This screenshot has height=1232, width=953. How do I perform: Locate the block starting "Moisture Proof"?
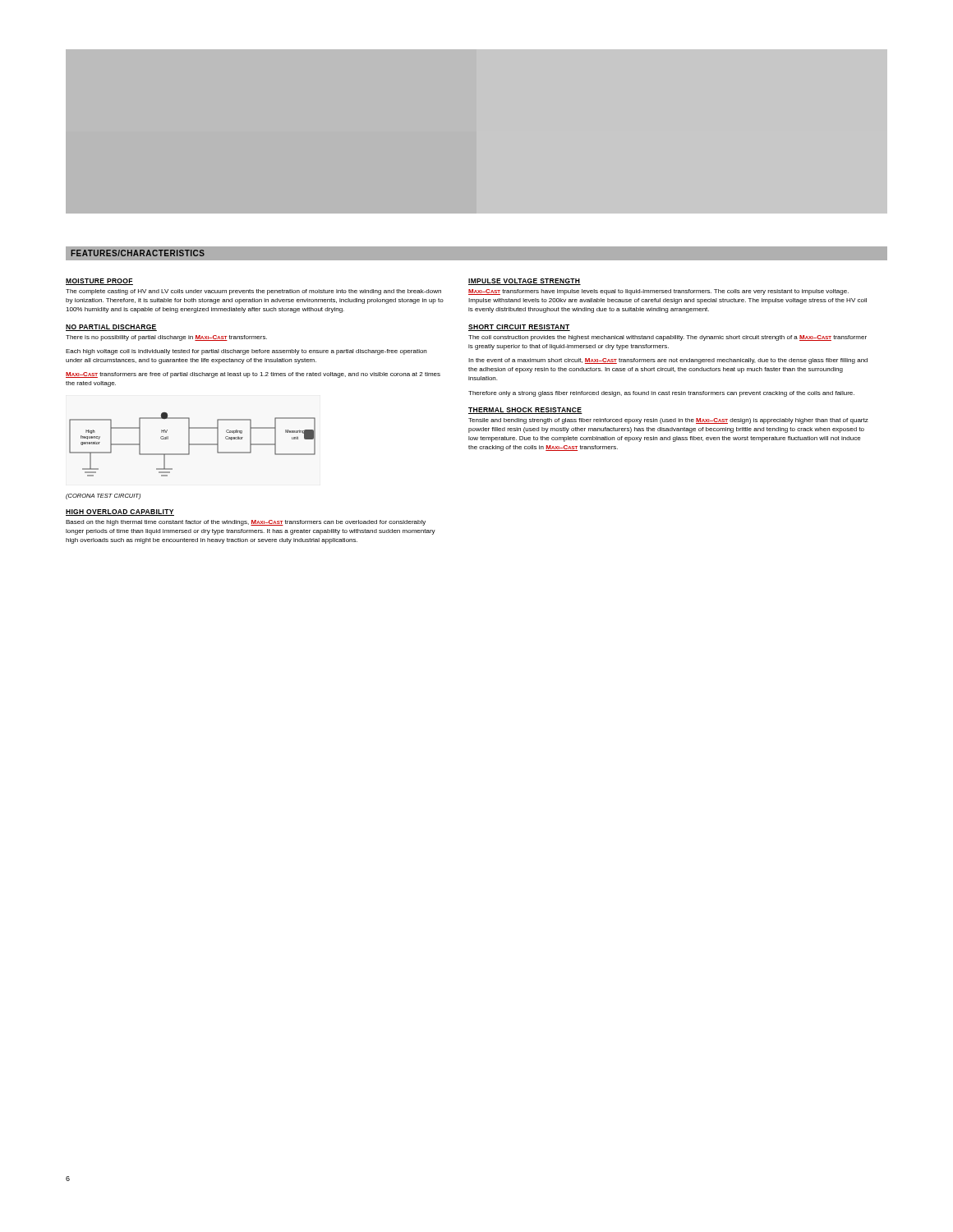tap(99, 281)
